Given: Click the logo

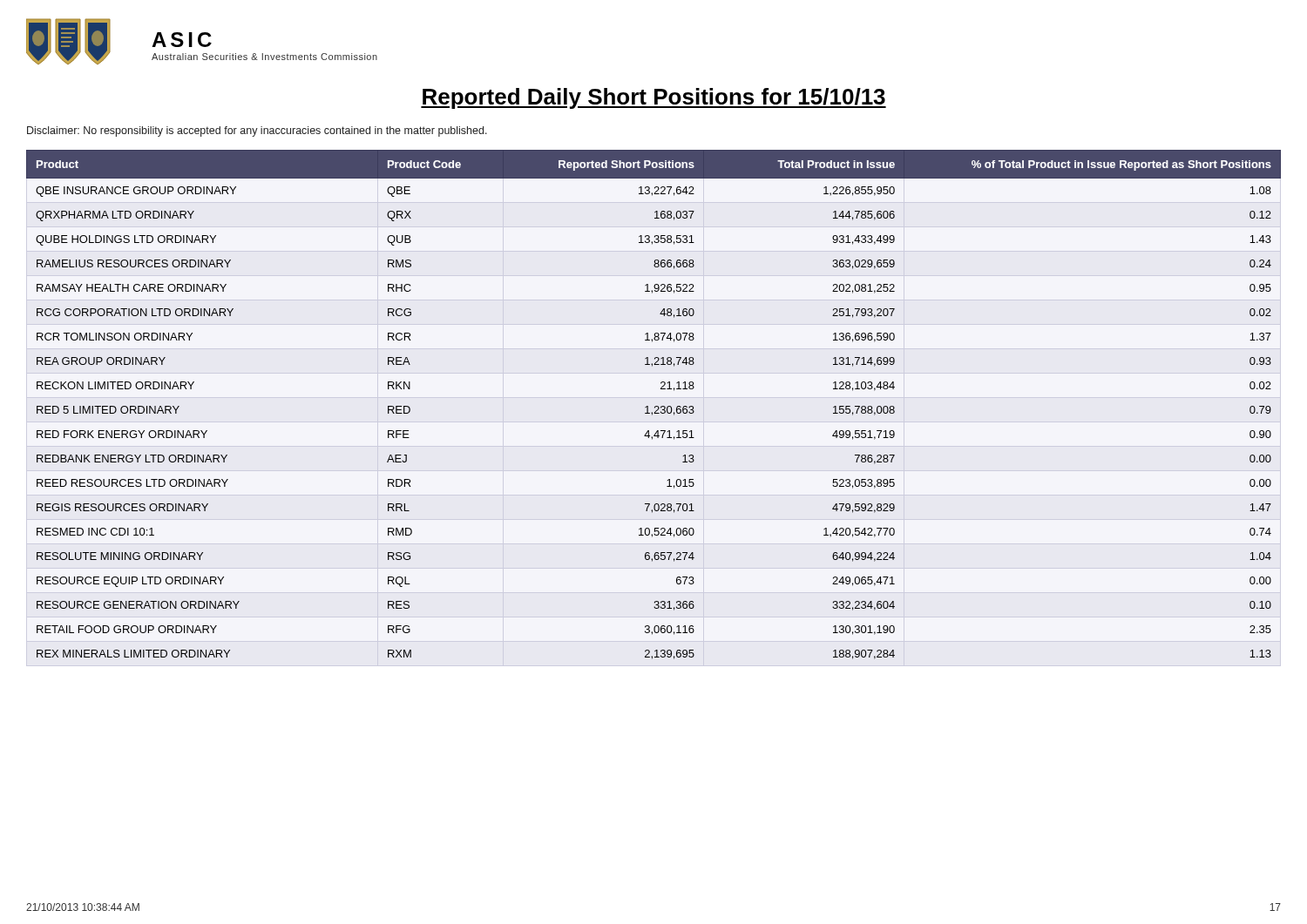Looking at the screenshot, I should coord(202,45).
